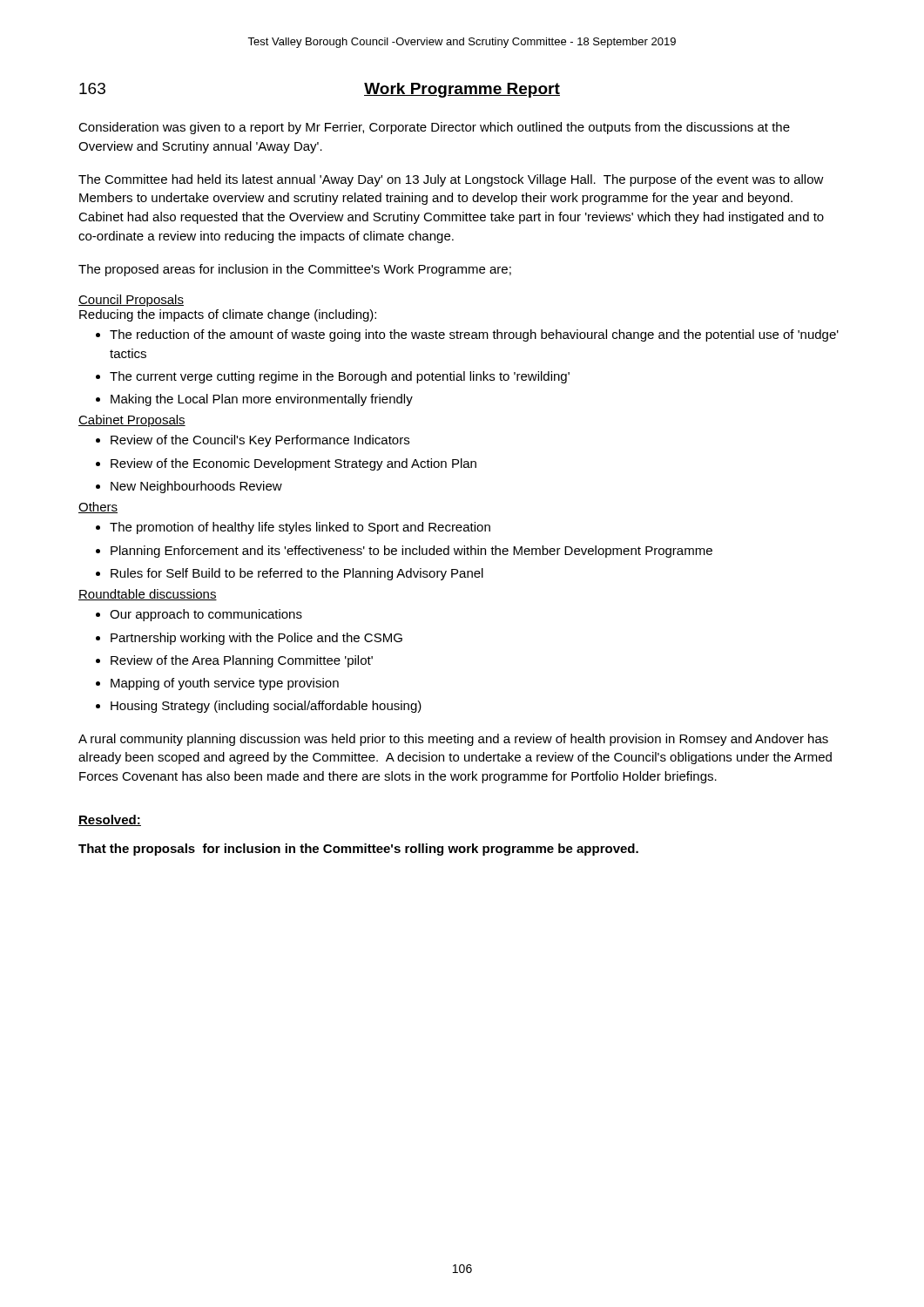
Task: Find the block on this page that starts "The proposed areas for inclusion in the"
Action: [x=295, y=268]
